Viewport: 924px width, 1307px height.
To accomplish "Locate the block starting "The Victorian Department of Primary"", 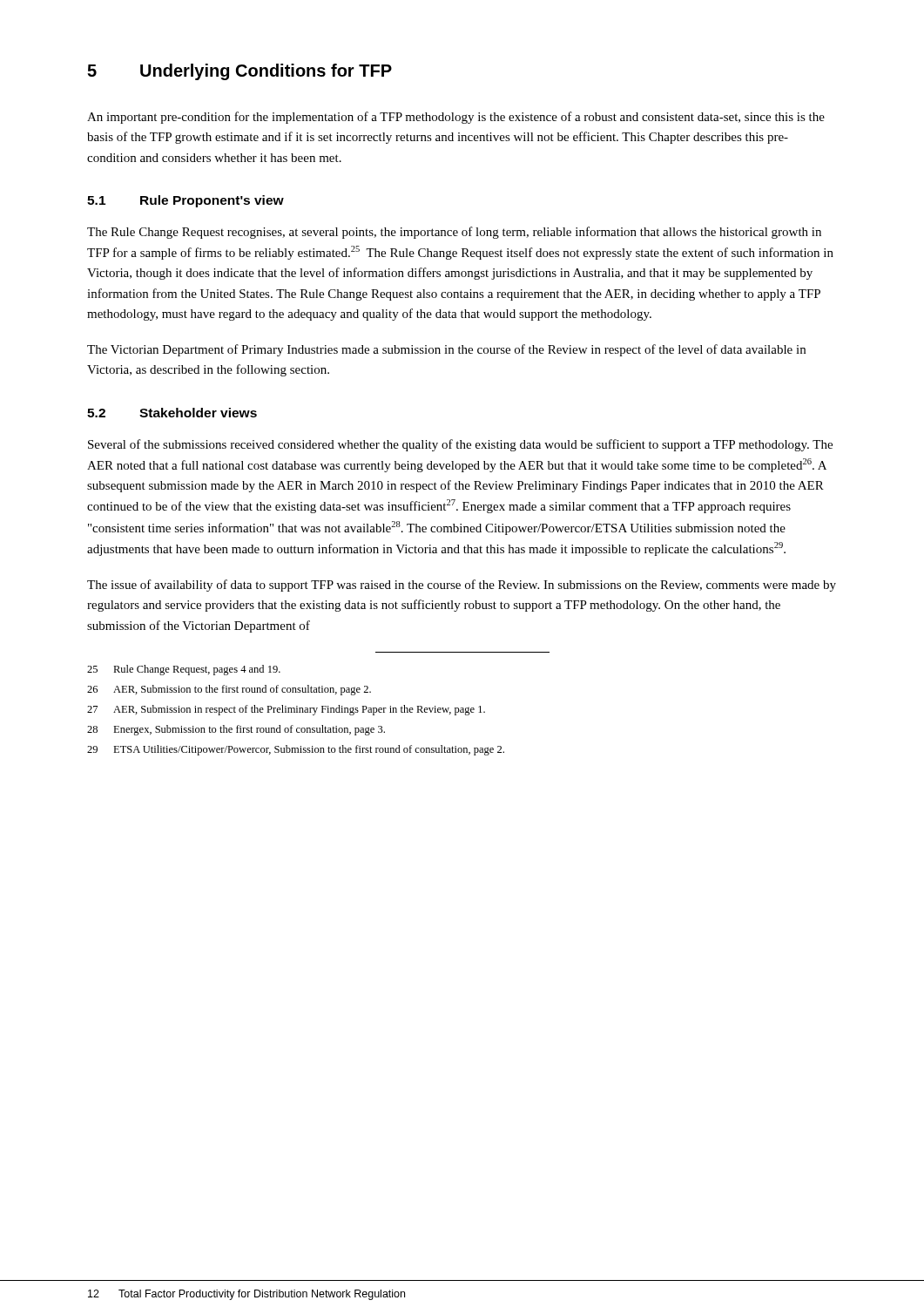I will (x=447, y=360).
